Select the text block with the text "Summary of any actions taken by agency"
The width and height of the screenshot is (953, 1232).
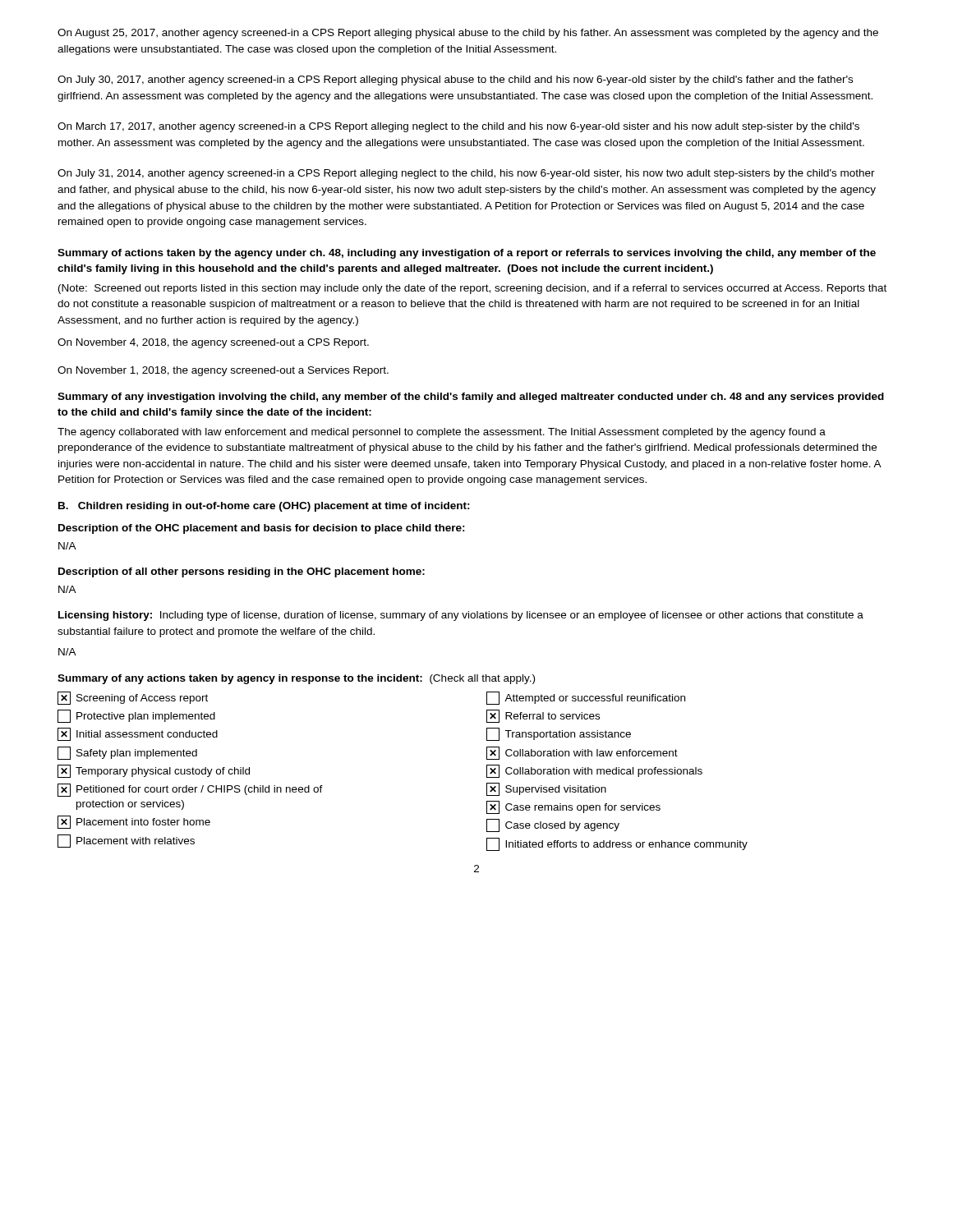pos(297,678)
